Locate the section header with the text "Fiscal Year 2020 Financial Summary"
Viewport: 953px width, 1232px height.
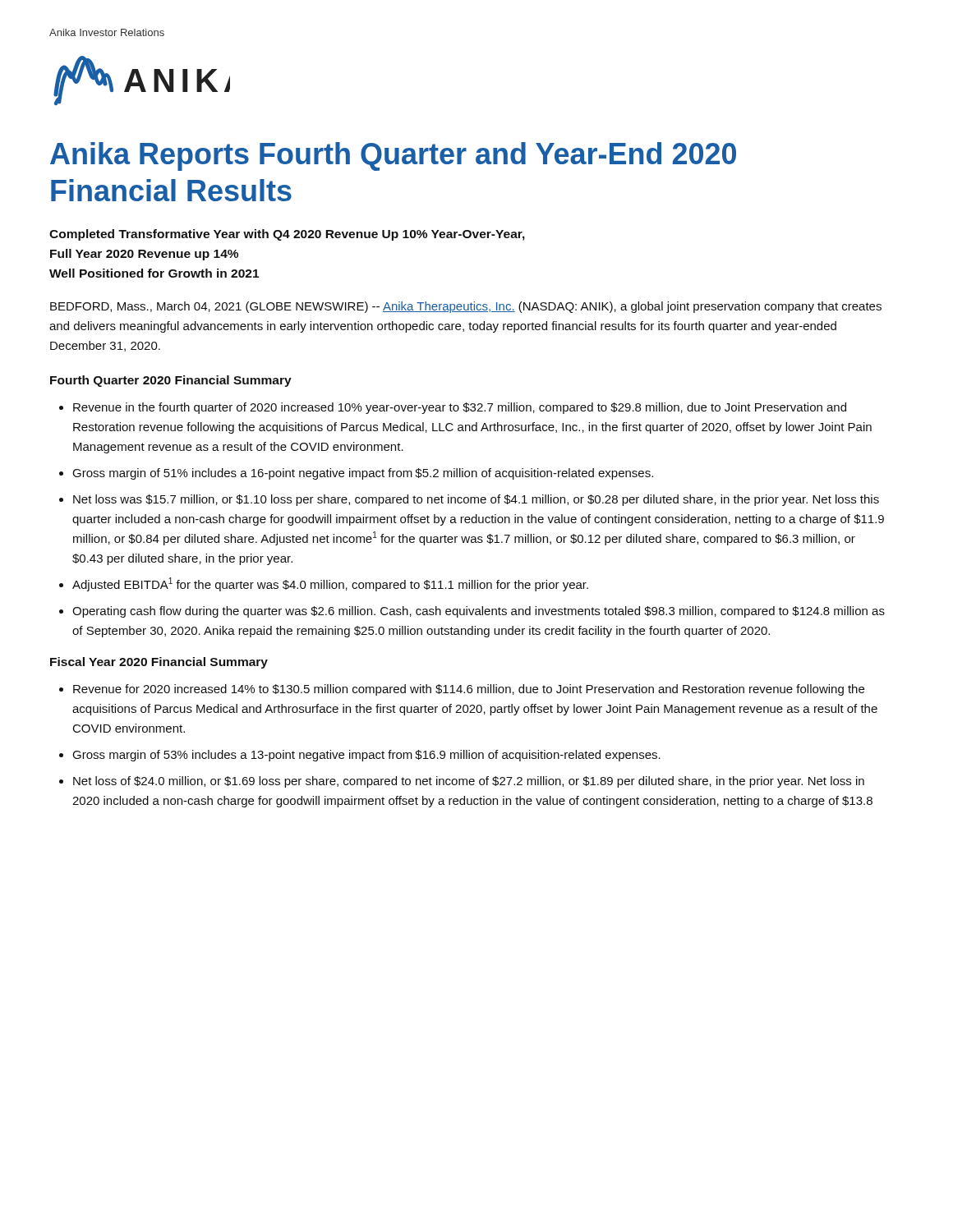159,661
